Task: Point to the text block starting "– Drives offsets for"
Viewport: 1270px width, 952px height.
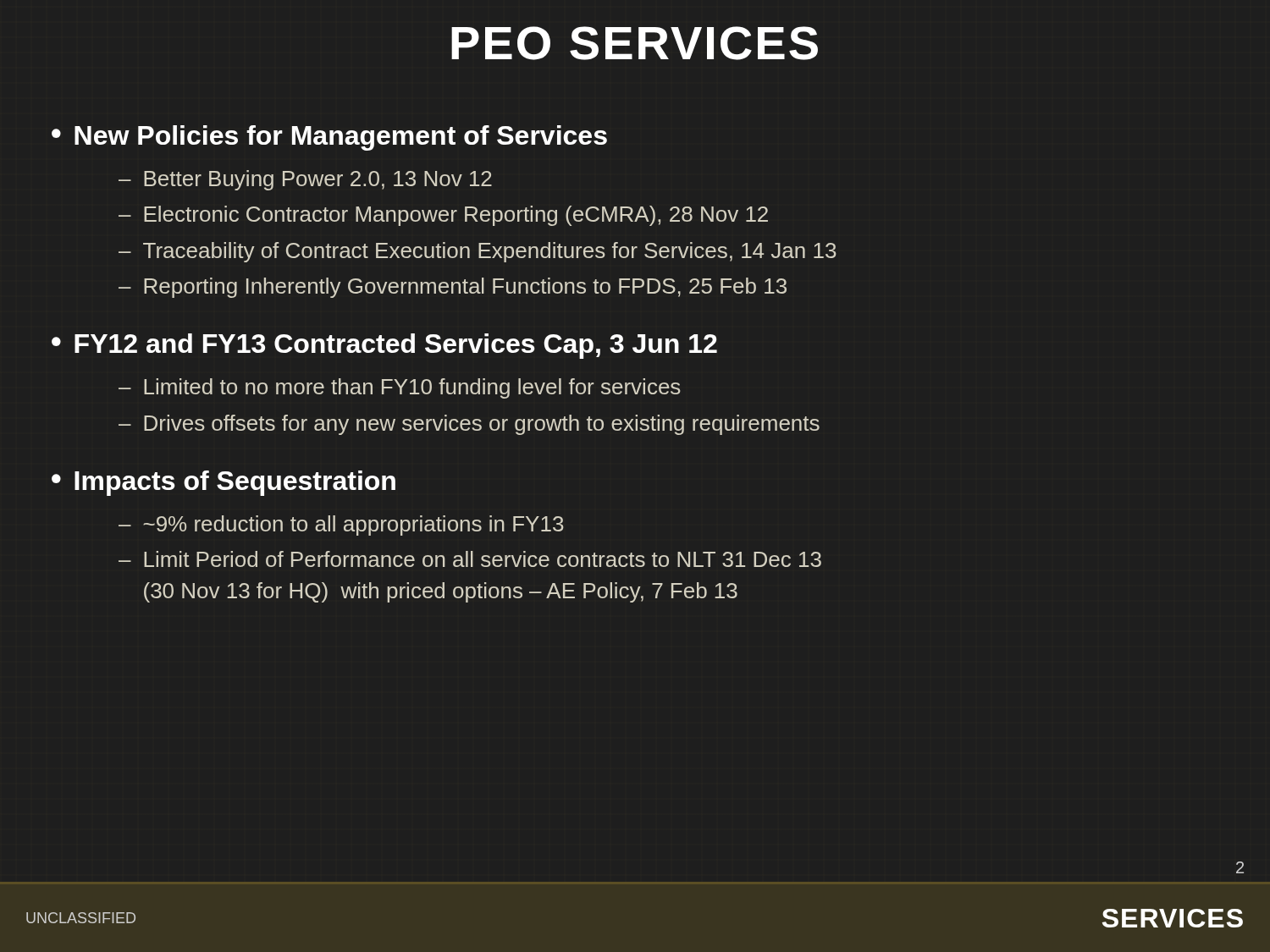Action: [x=469, y=423]
